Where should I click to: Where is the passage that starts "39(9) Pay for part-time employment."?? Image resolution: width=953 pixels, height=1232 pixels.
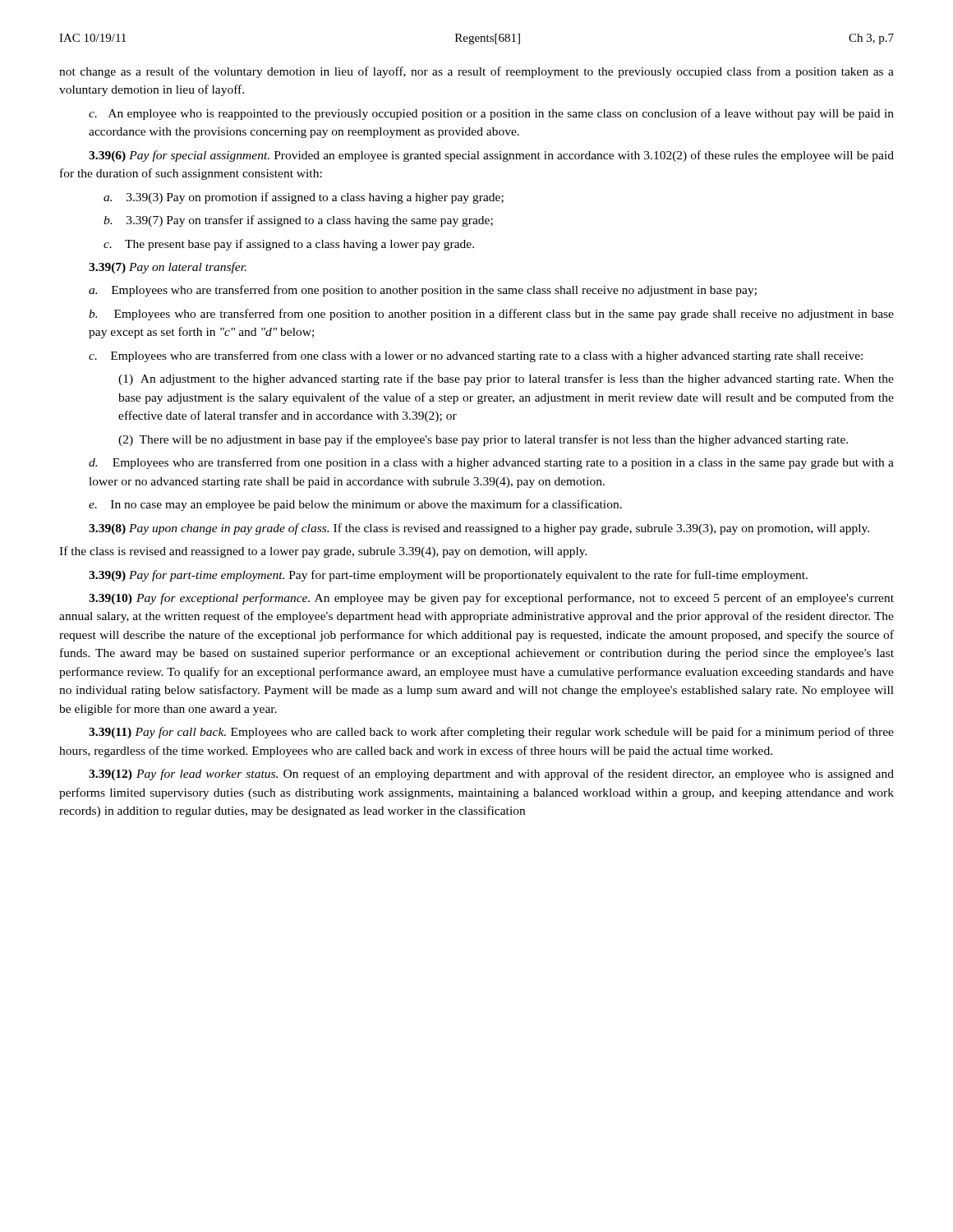tap(476, 575)
